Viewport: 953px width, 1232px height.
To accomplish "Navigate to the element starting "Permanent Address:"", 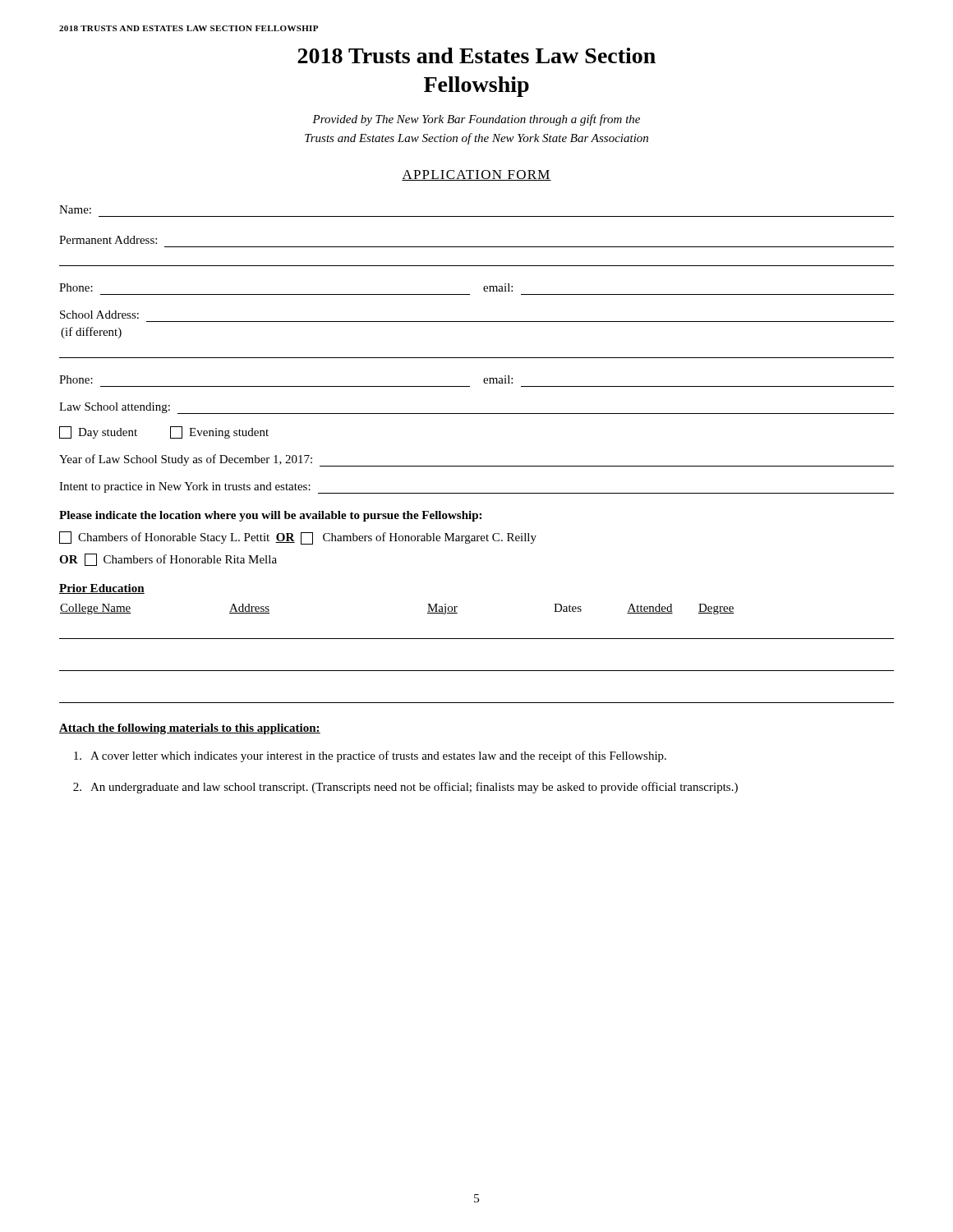I will (476, 239).
